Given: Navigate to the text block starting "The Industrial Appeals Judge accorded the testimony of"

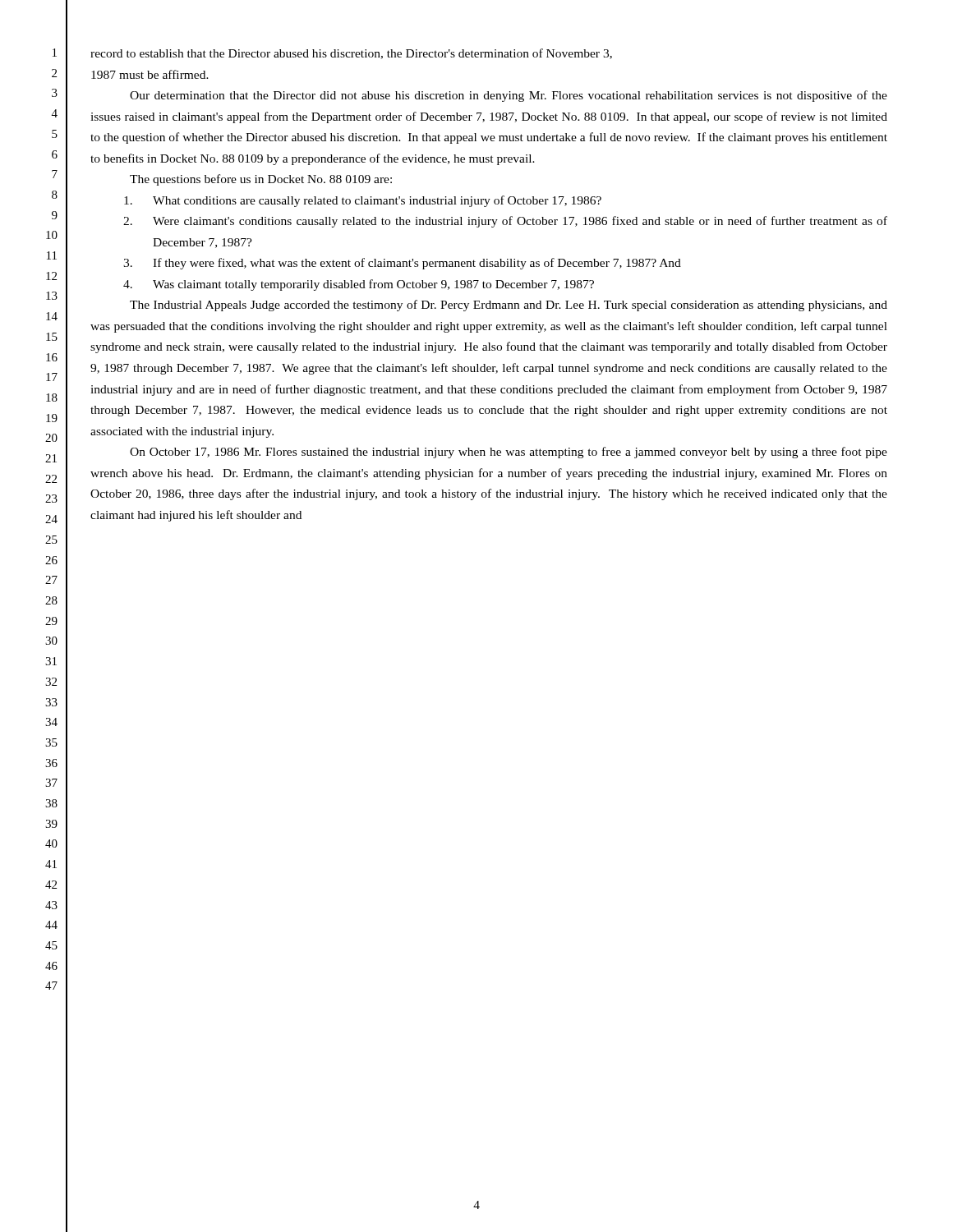Looking at the screenshot, I should pyautogui.click(x=489, y=368).
